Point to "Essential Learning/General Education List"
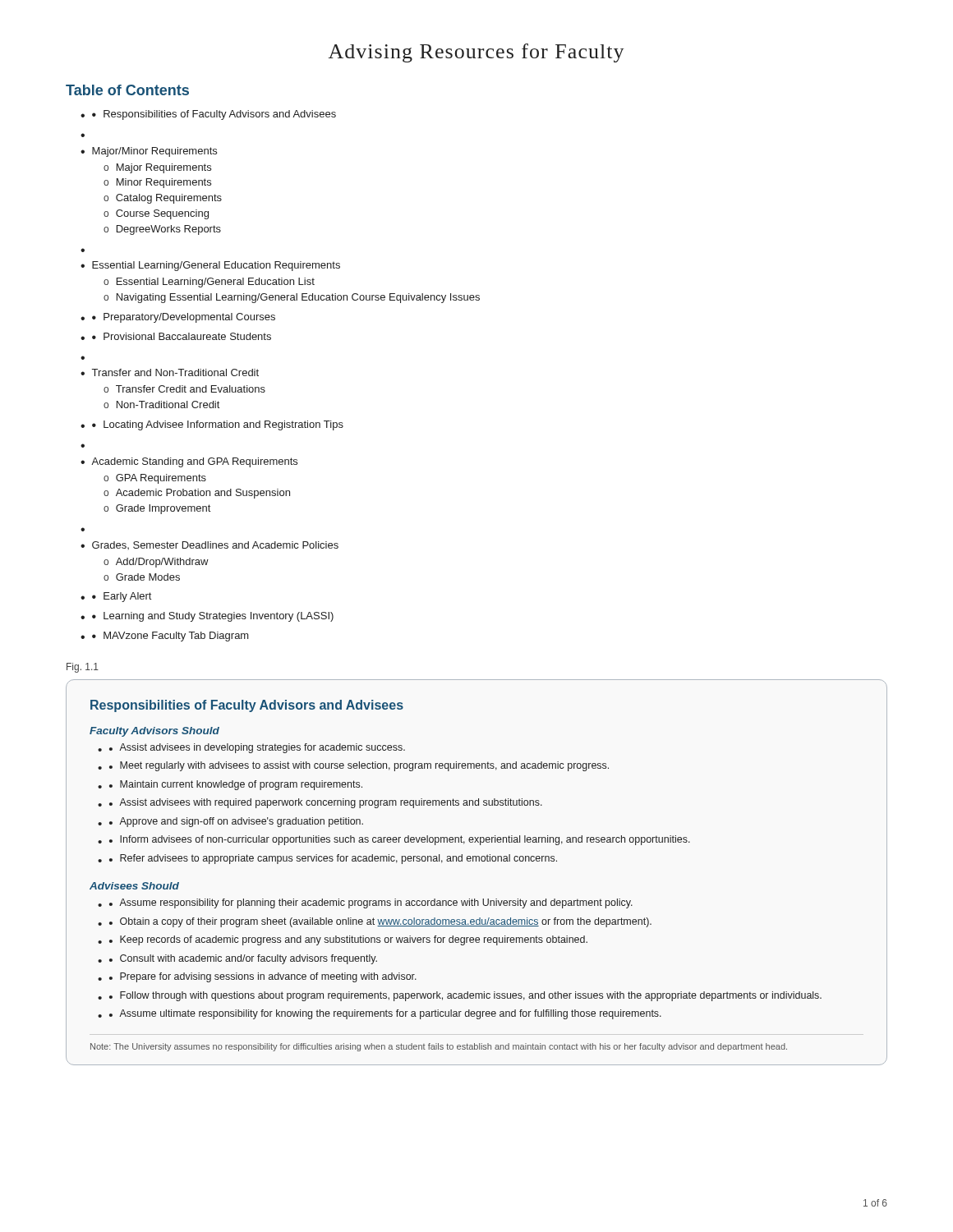Screen dimensions: 1232x953 click(215, 282)
